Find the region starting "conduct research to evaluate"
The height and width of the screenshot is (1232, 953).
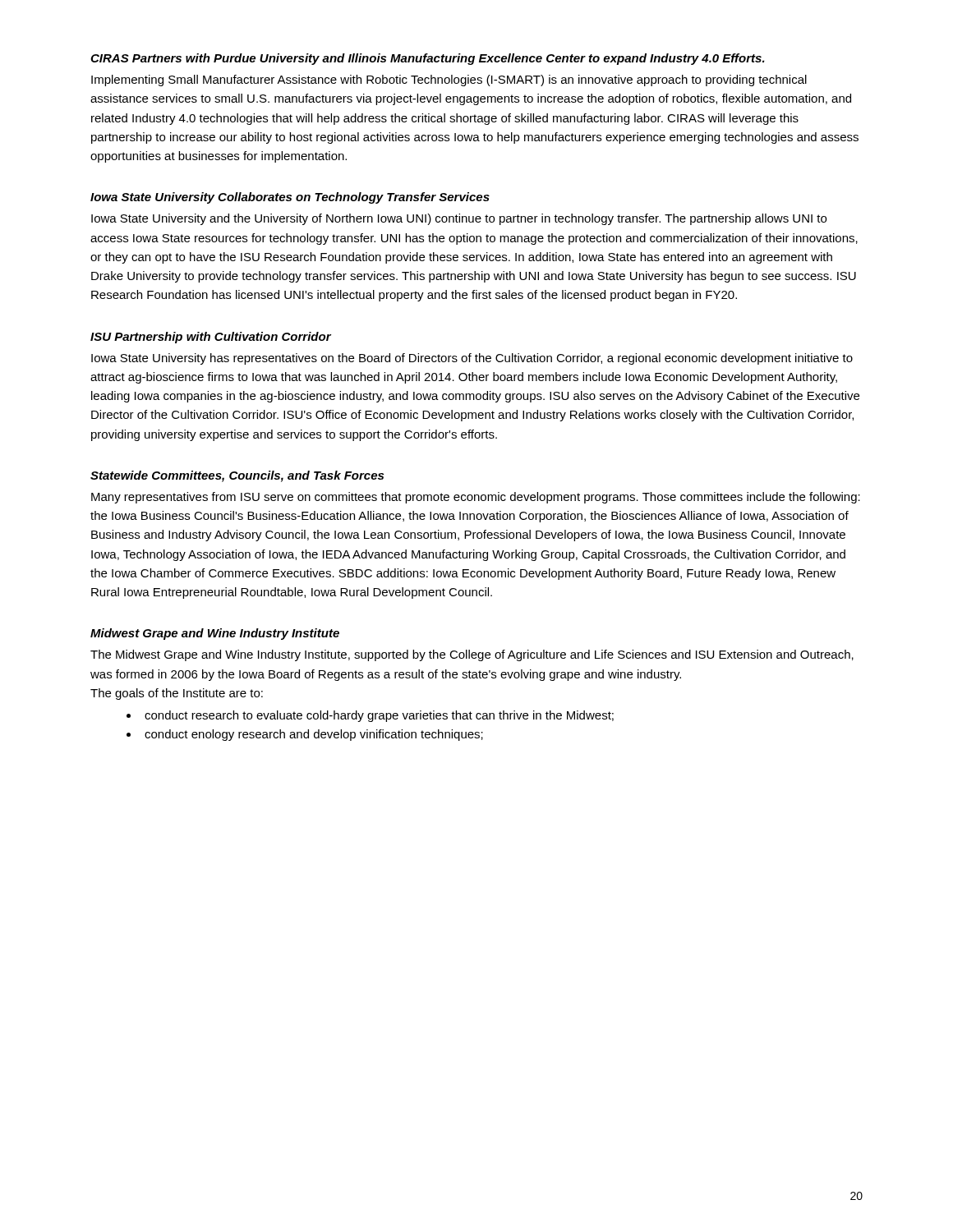point(380,715)
